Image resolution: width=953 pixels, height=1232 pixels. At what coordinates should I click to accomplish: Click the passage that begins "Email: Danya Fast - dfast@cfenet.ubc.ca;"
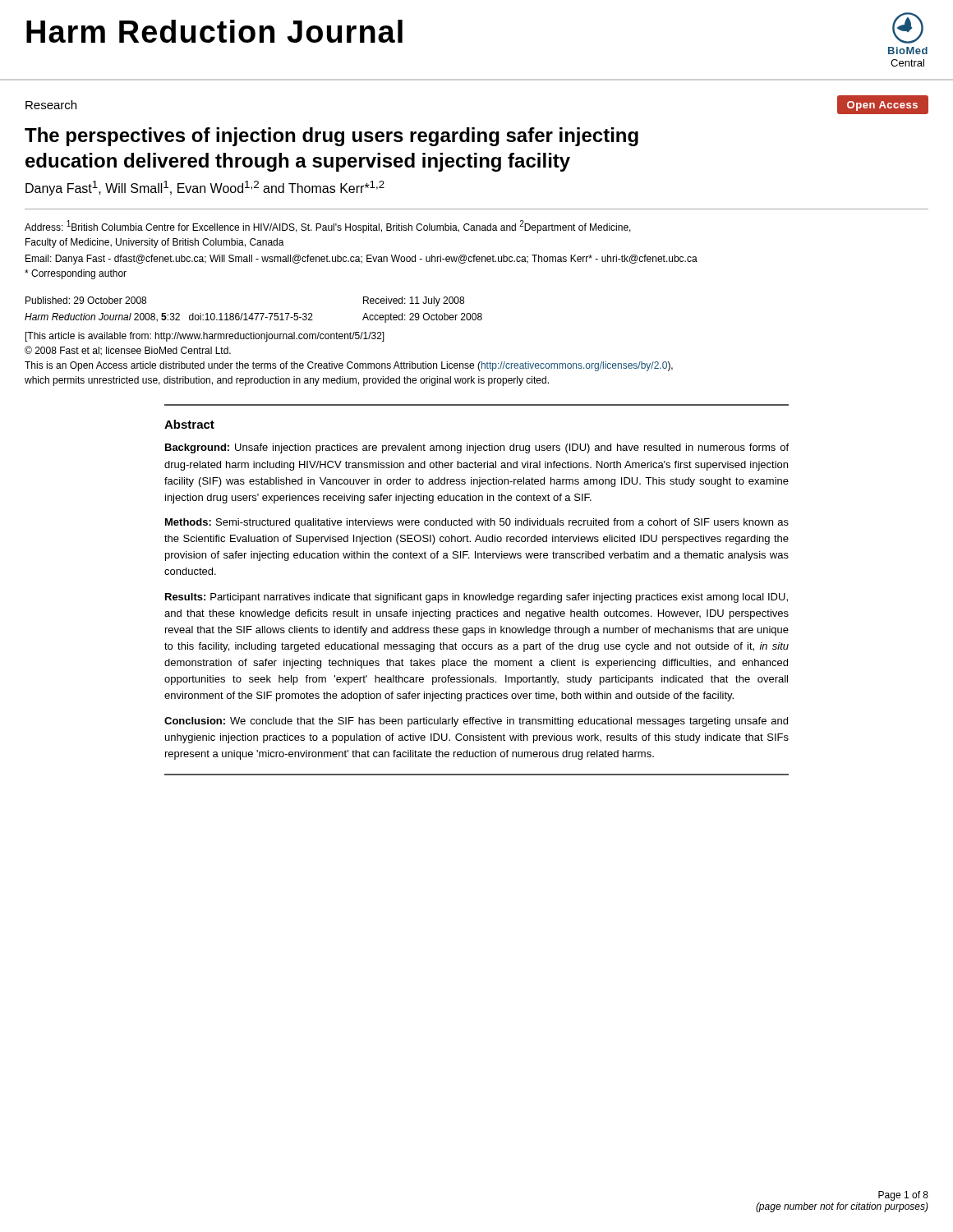click(x=361, y=258)
